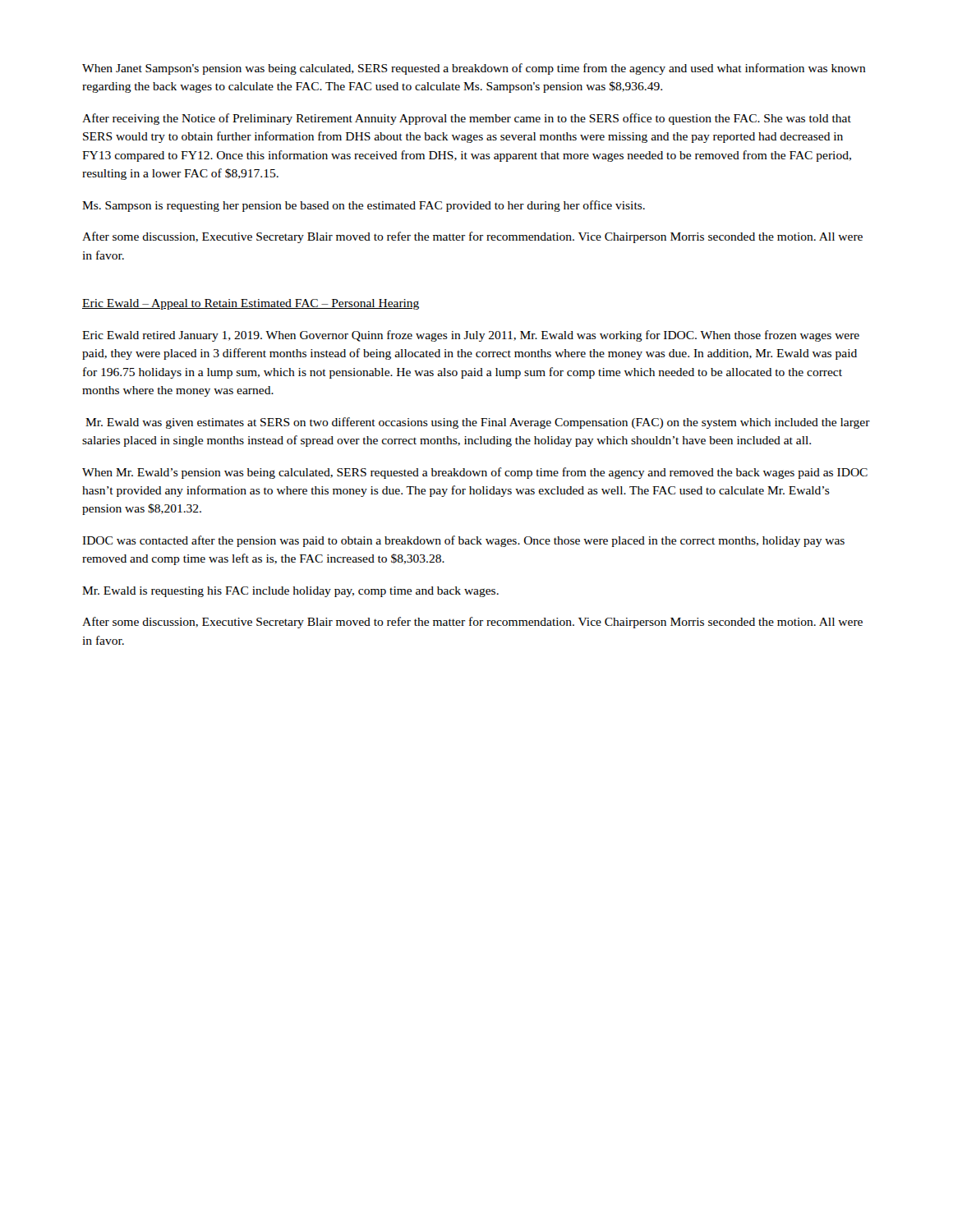Select the text block that says "Mr. Ewald was given estimates at SERS"
This screenshot has height=1232, width=953.
tap(476, 431)
